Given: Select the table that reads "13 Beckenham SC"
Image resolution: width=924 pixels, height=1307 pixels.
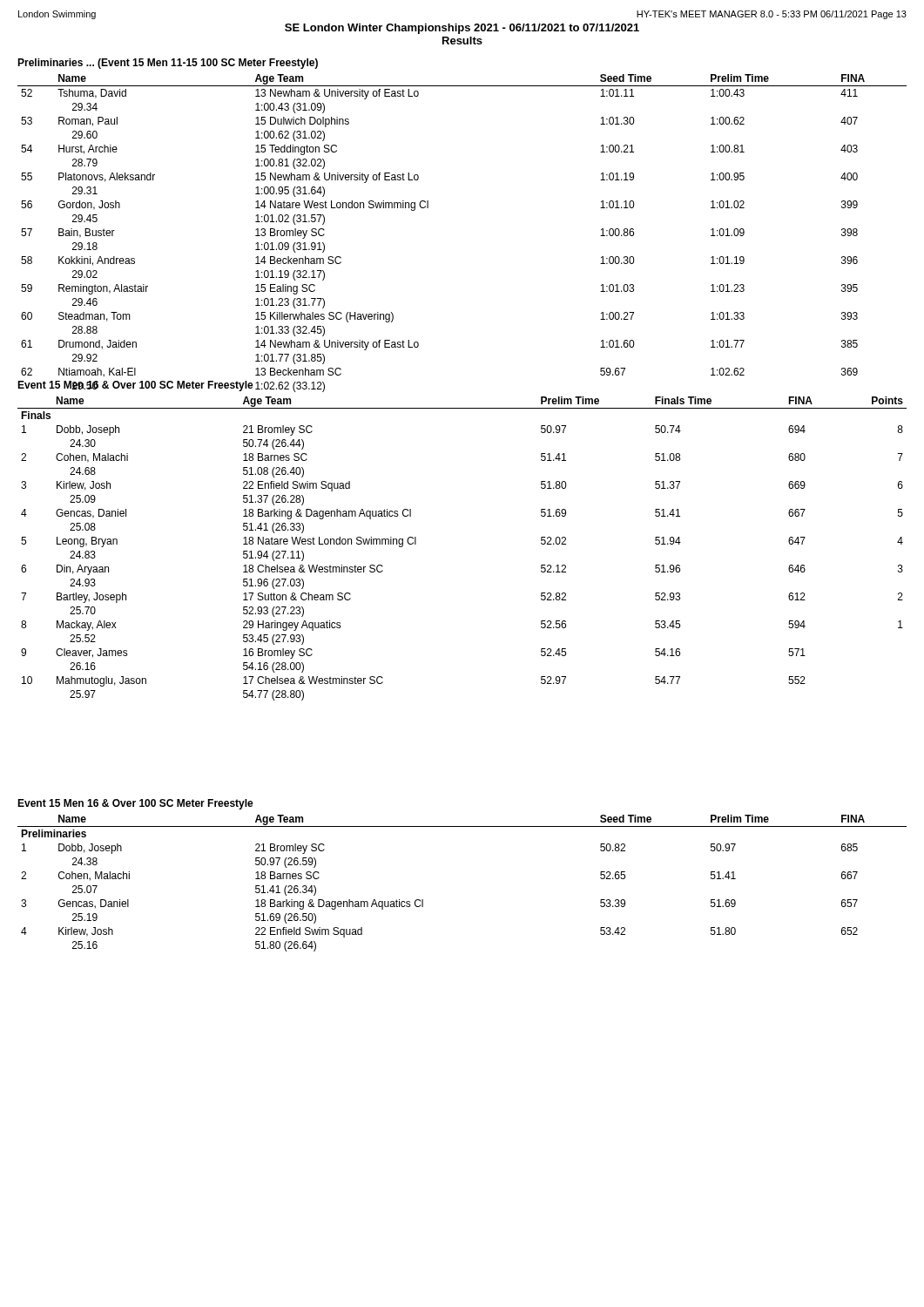Looking at the screenshot, I should point(462,232).
